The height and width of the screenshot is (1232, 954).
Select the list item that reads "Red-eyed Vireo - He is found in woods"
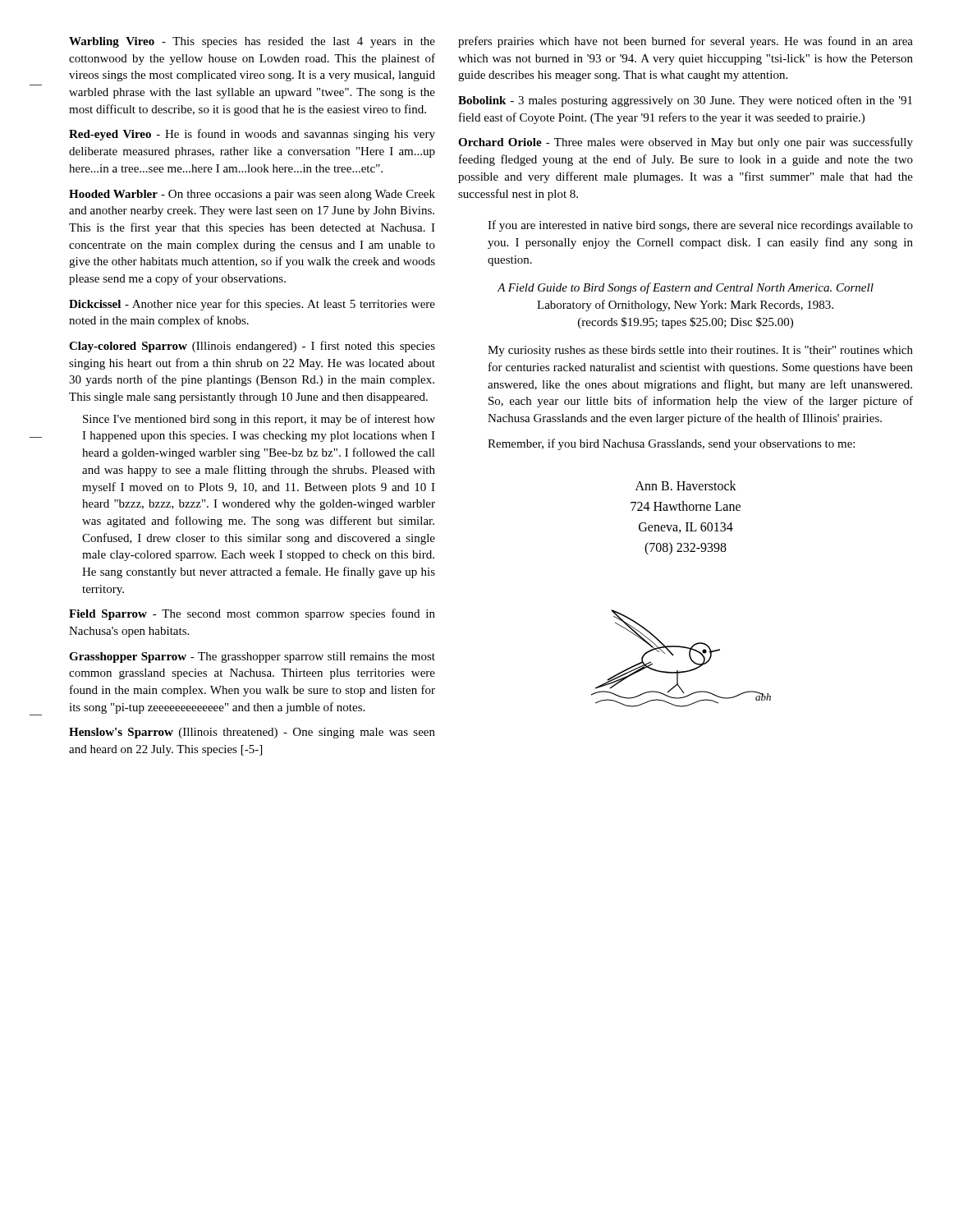pyautogui.click(x=237, y=152)
